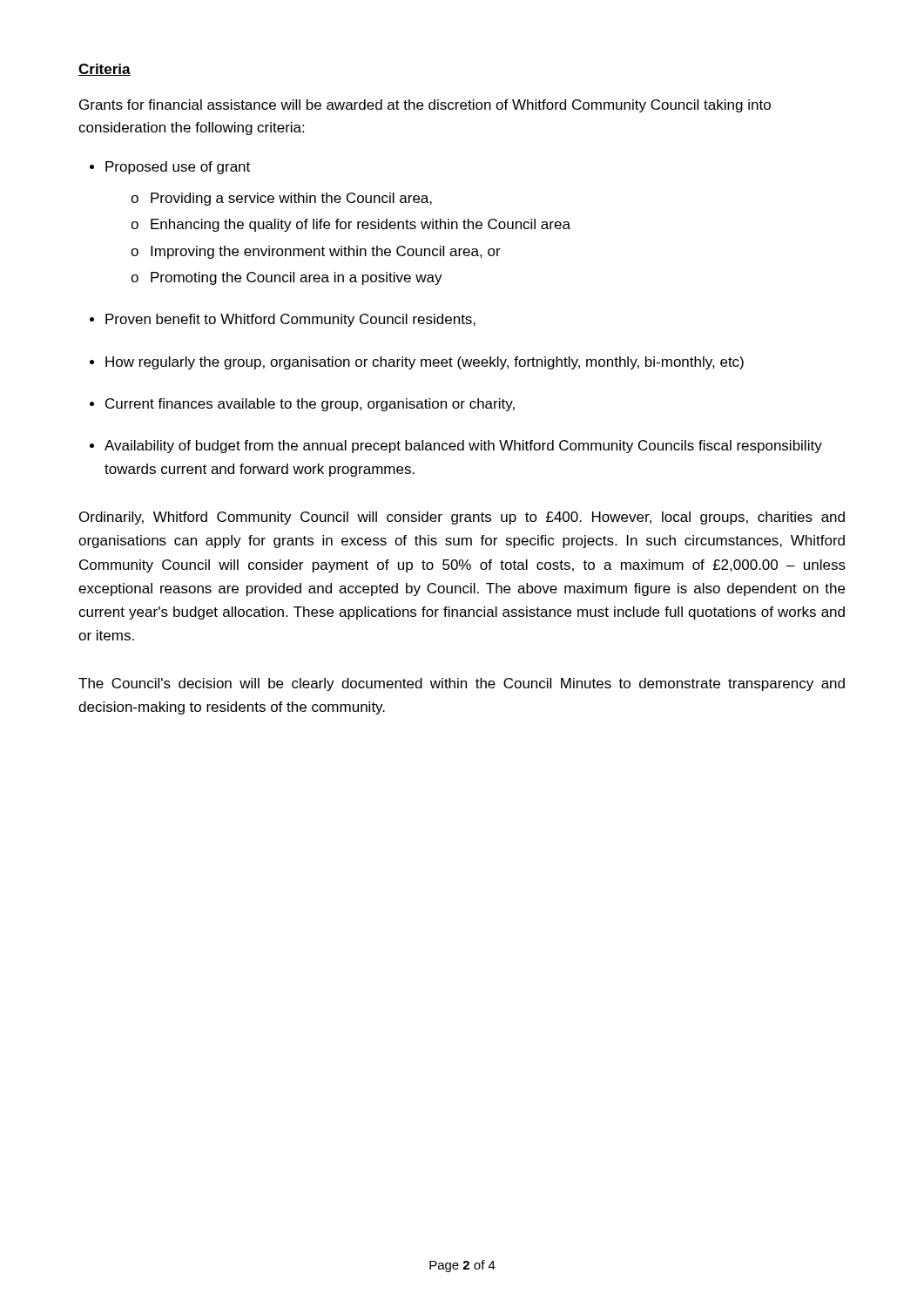Point to the element starting "How regularly the group,"

tap(424, 362)
